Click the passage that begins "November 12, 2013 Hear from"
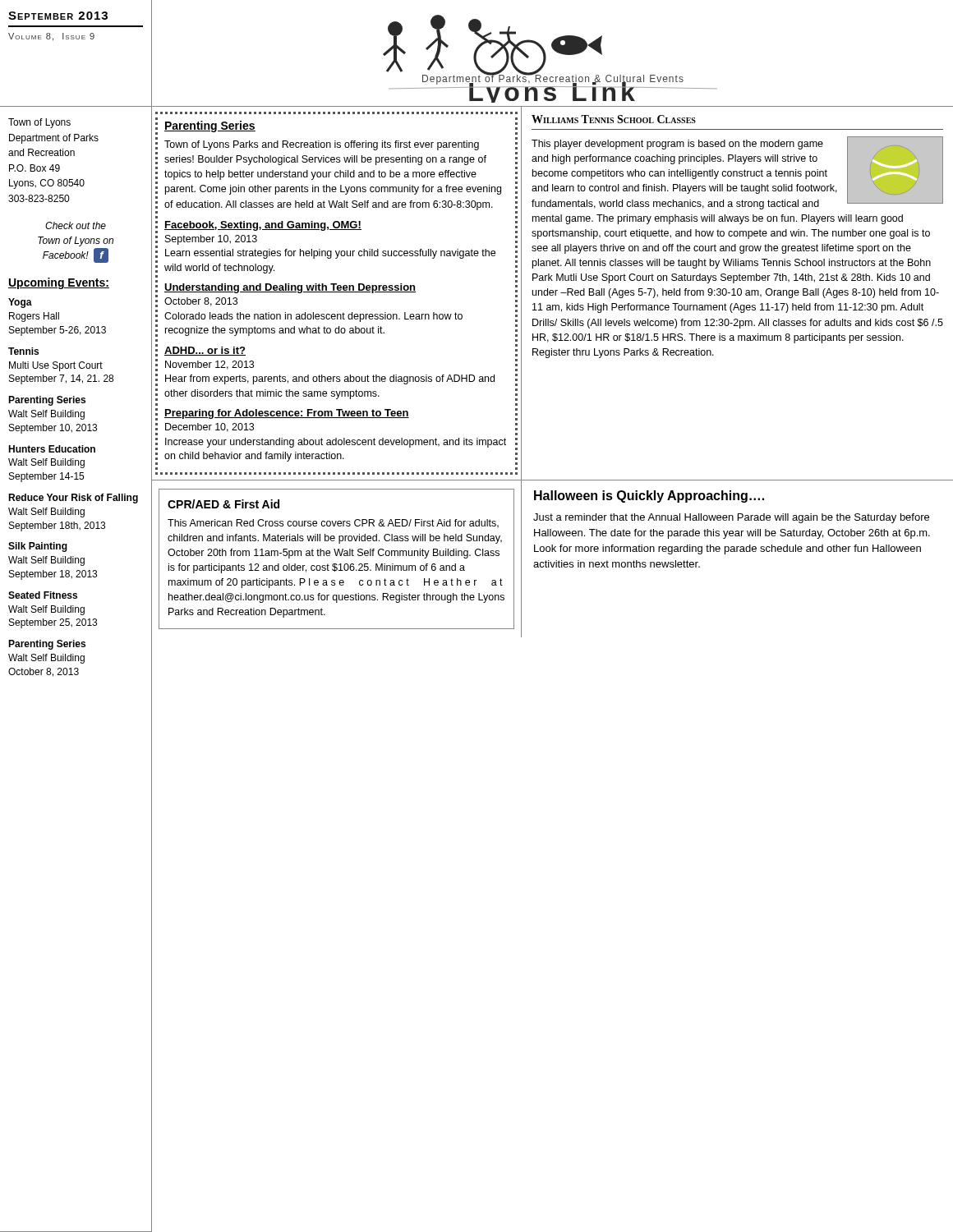The height and width of the screenshot is (1232, 953). click(330, 379)
